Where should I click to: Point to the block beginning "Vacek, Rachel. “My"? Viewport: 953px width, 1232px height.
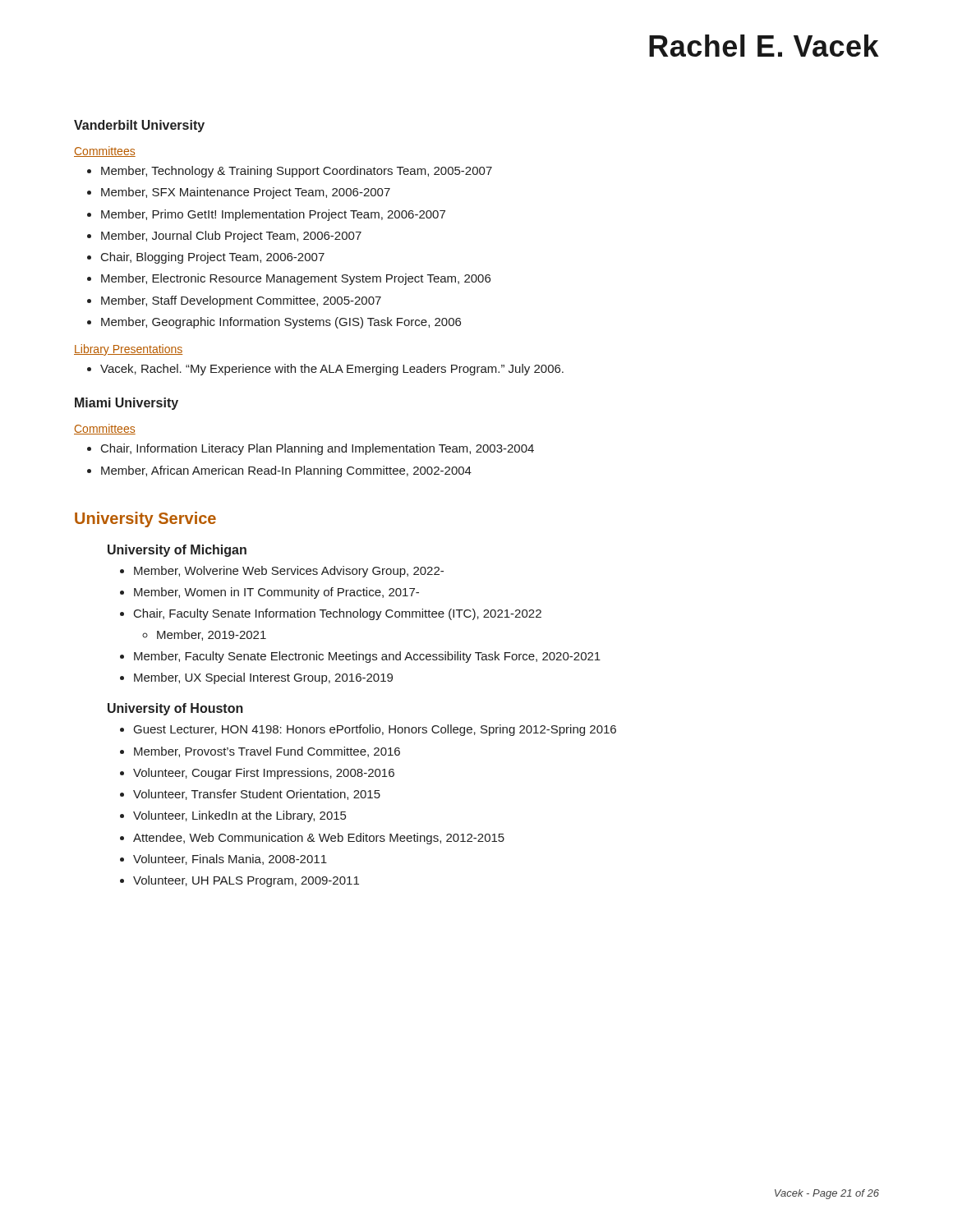490,368
